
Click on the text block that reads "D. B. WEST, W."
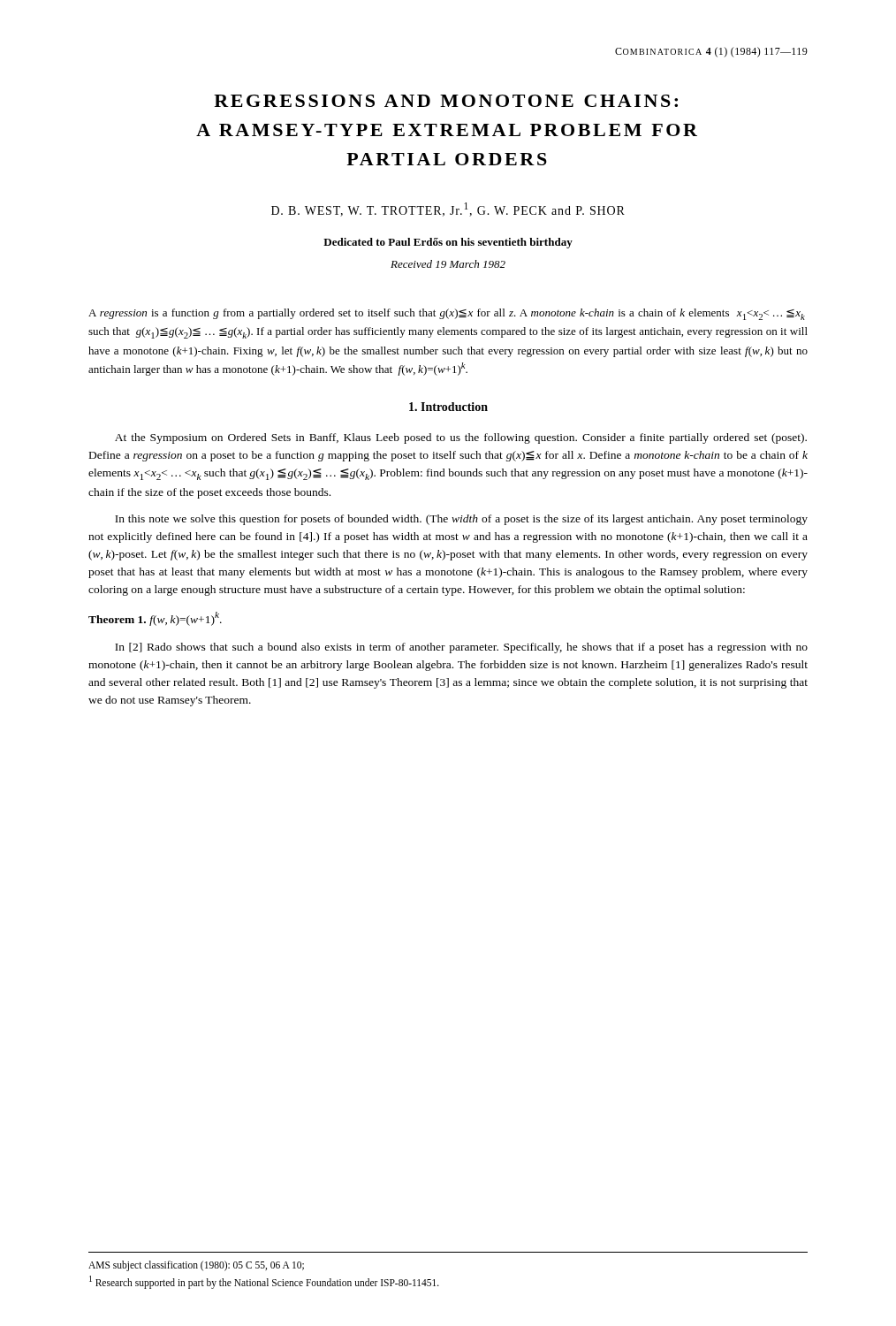(448, 210)
